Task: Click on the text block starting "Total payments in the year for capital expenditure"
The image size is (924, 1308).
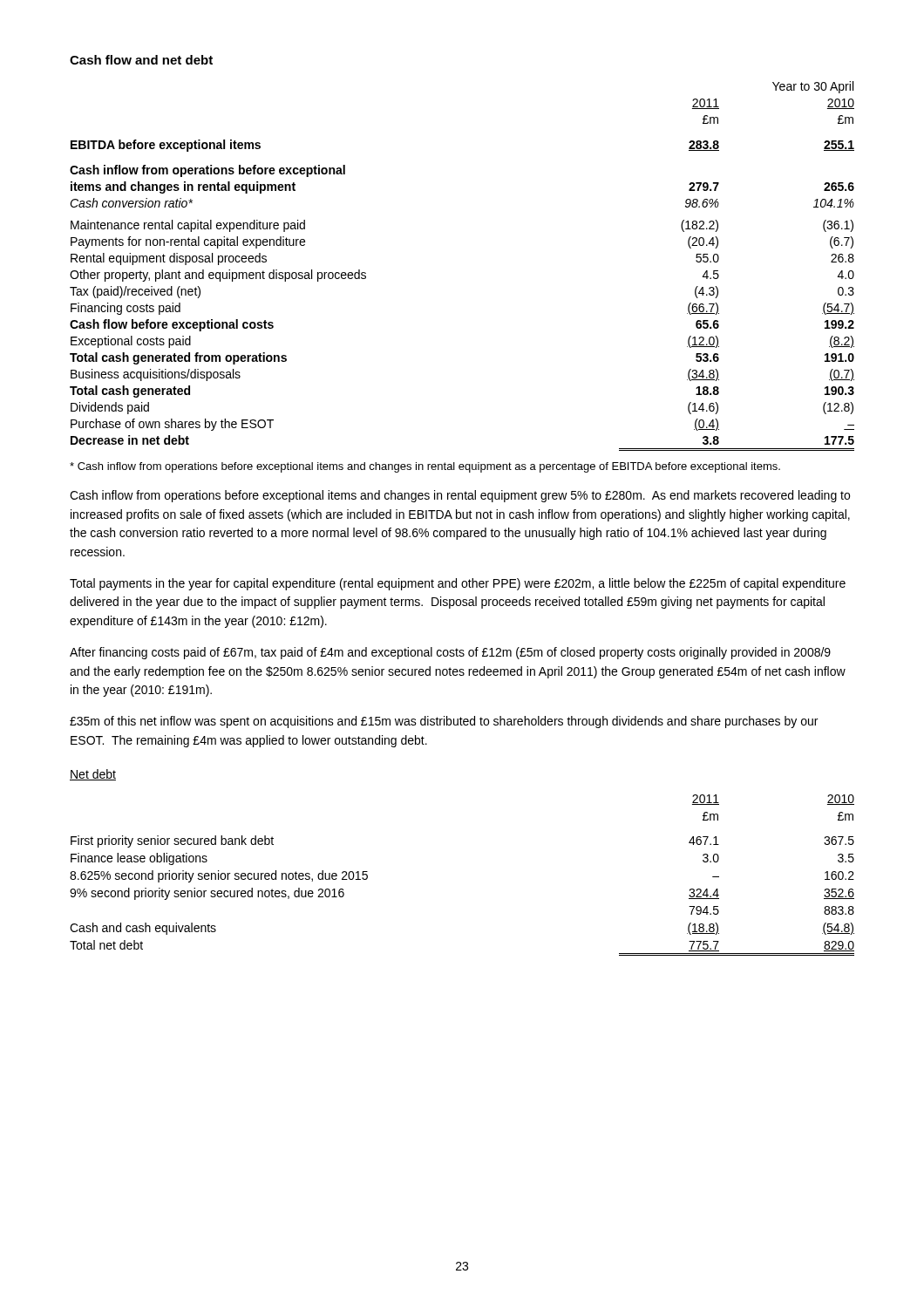Action: pos(458,602)
